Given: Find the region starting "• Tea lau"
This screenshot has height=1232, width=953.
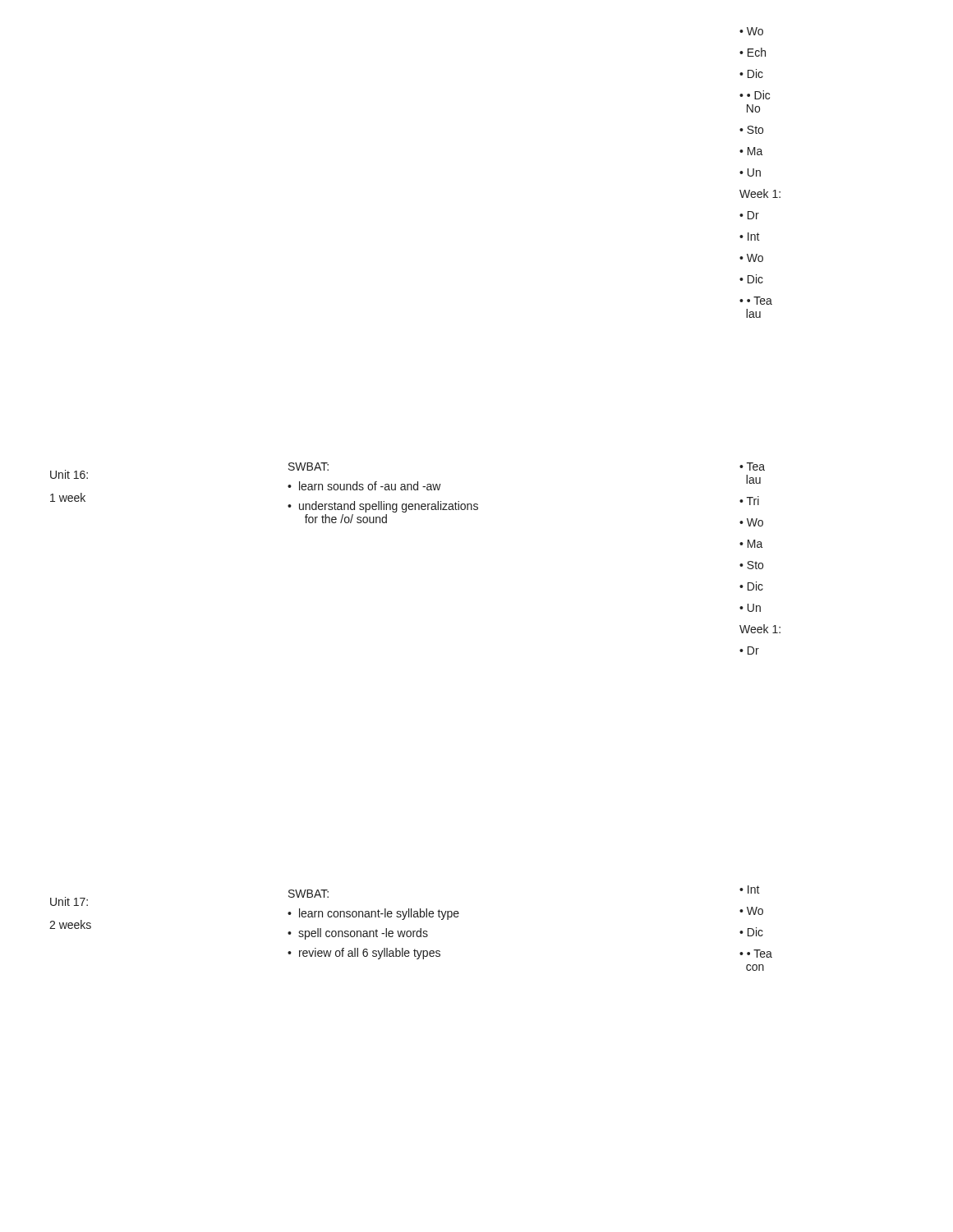Looking at the screenshot, I should click(x=756, y=307).
